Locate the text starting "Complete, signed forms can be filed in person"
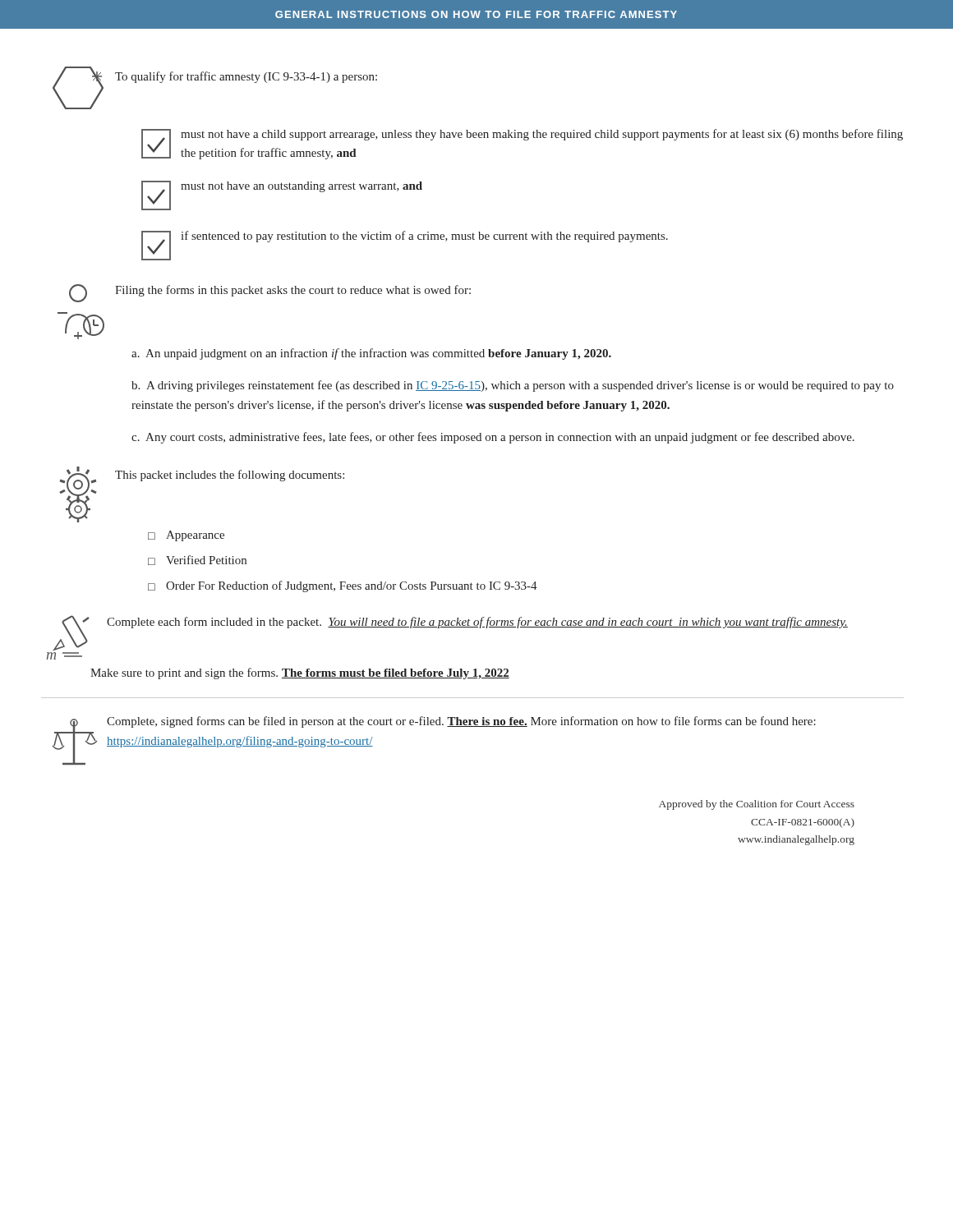The width and height of the screenshot is (953, 1232). [x=462, y=731]
